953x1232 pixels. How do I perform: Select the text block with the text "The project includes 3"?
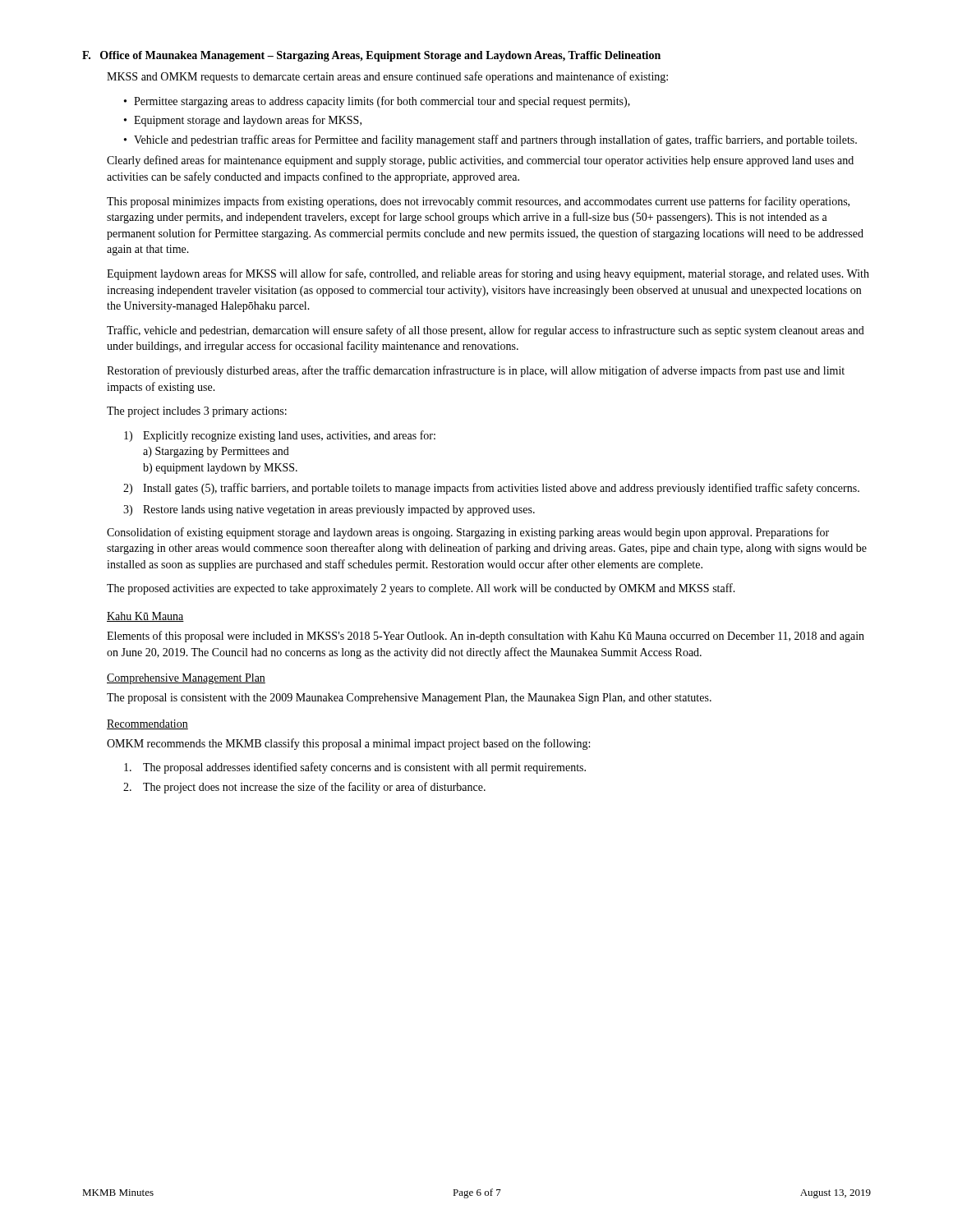[x=197, y=412]
